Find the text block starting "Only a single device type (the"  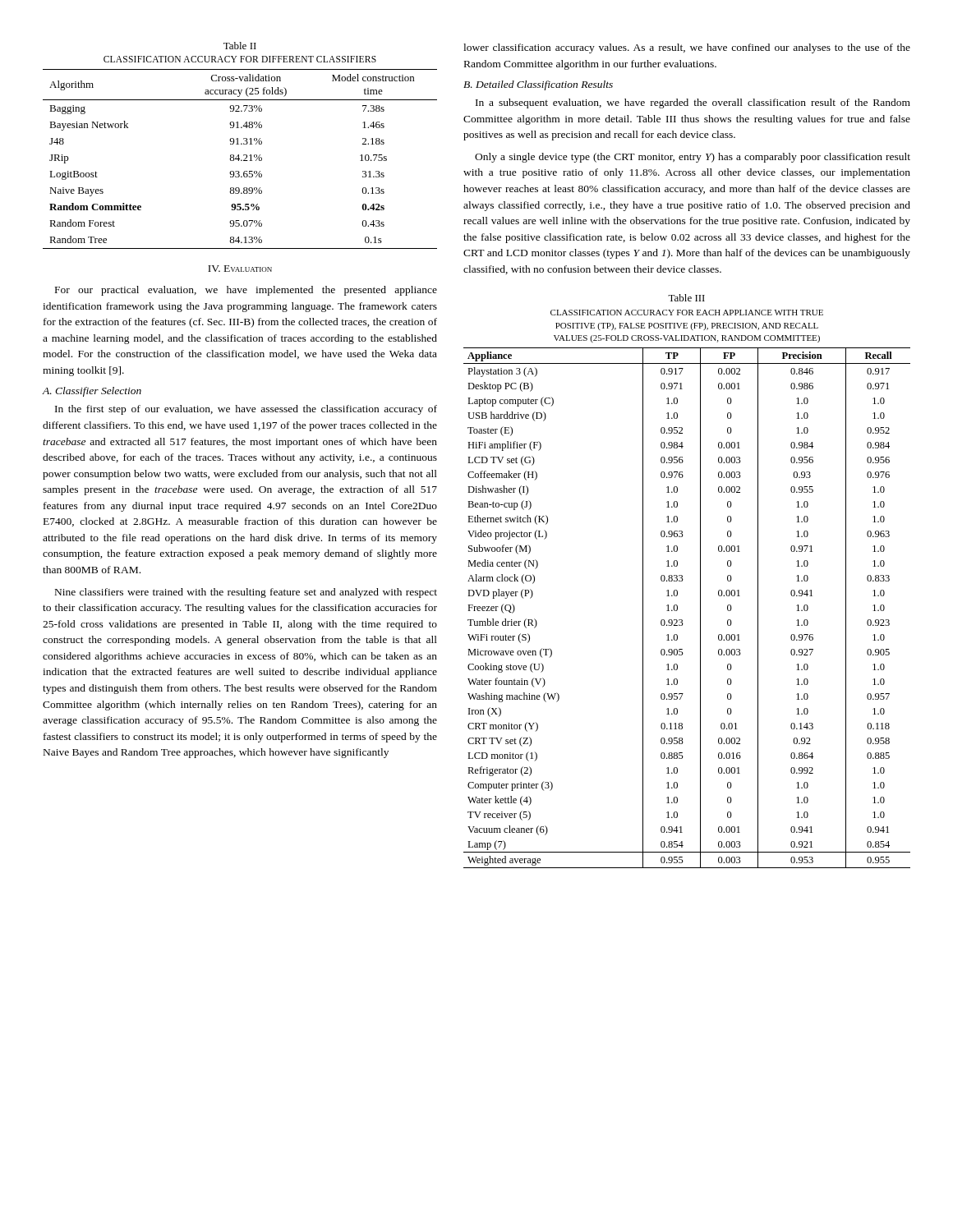tap(687, 213)
